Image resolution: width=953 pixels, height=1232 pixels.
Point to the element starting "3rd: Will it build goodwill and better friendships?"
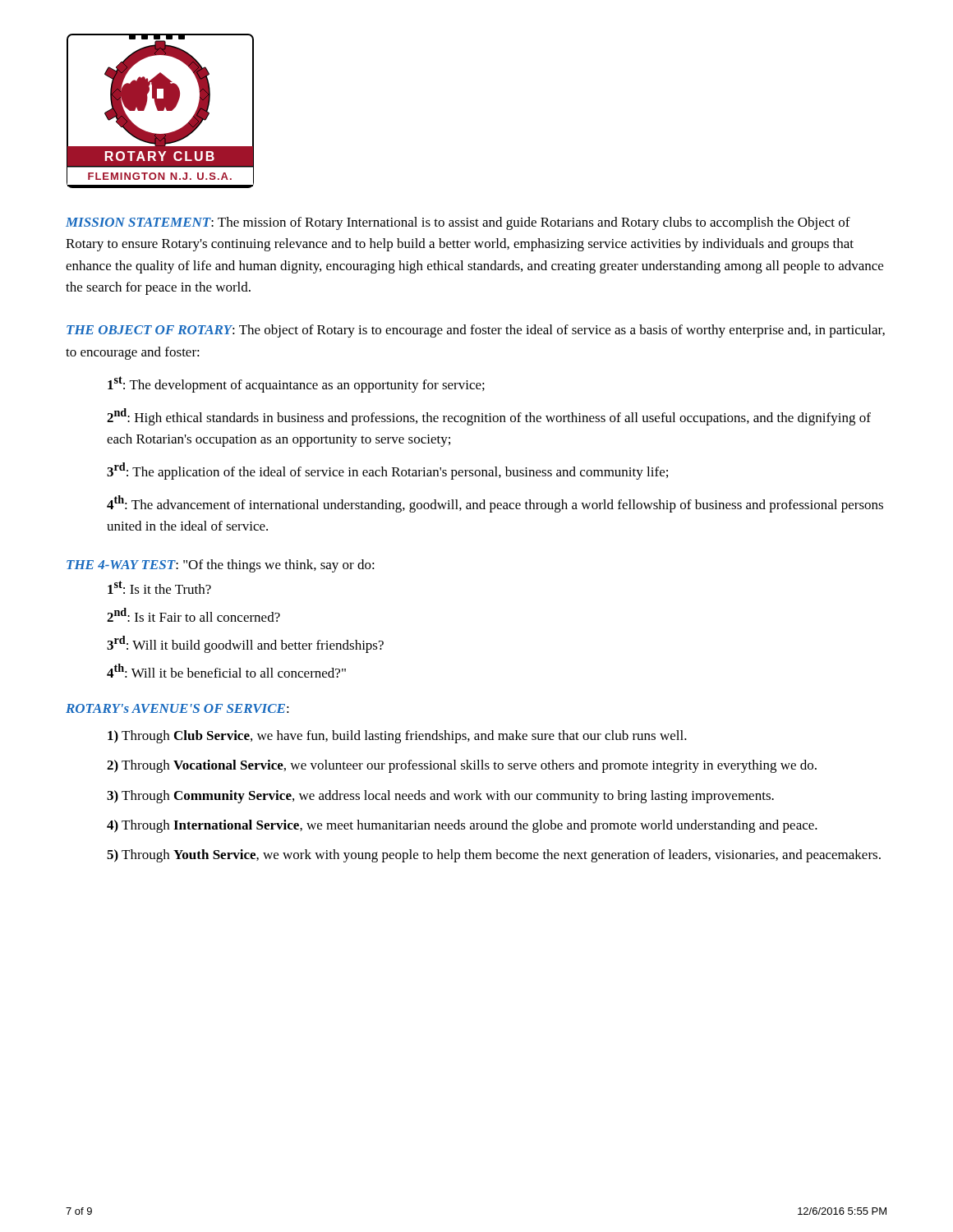point(245,643)
